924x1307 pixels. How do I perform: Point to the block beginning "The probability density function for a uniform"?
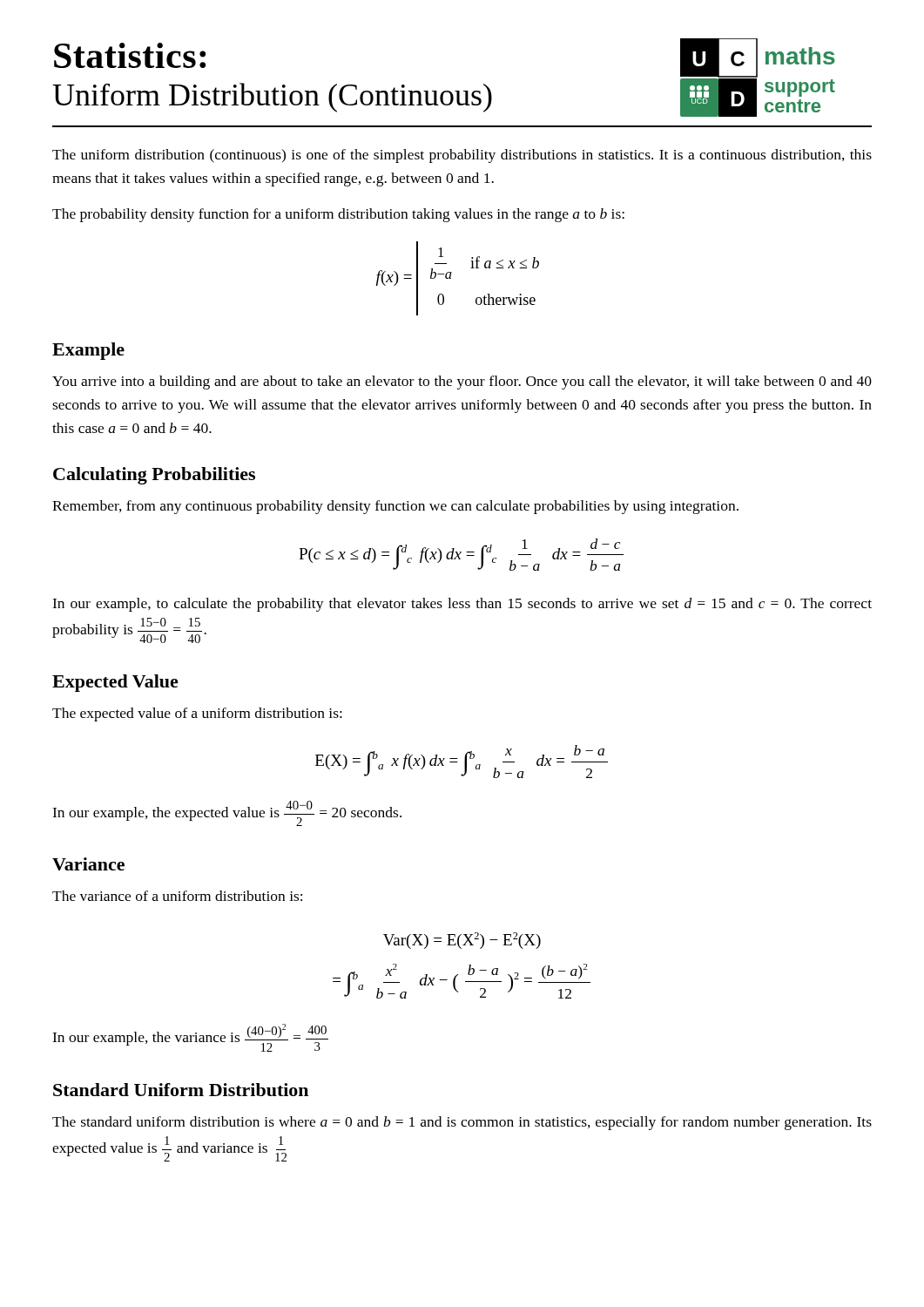coord(339,214)
